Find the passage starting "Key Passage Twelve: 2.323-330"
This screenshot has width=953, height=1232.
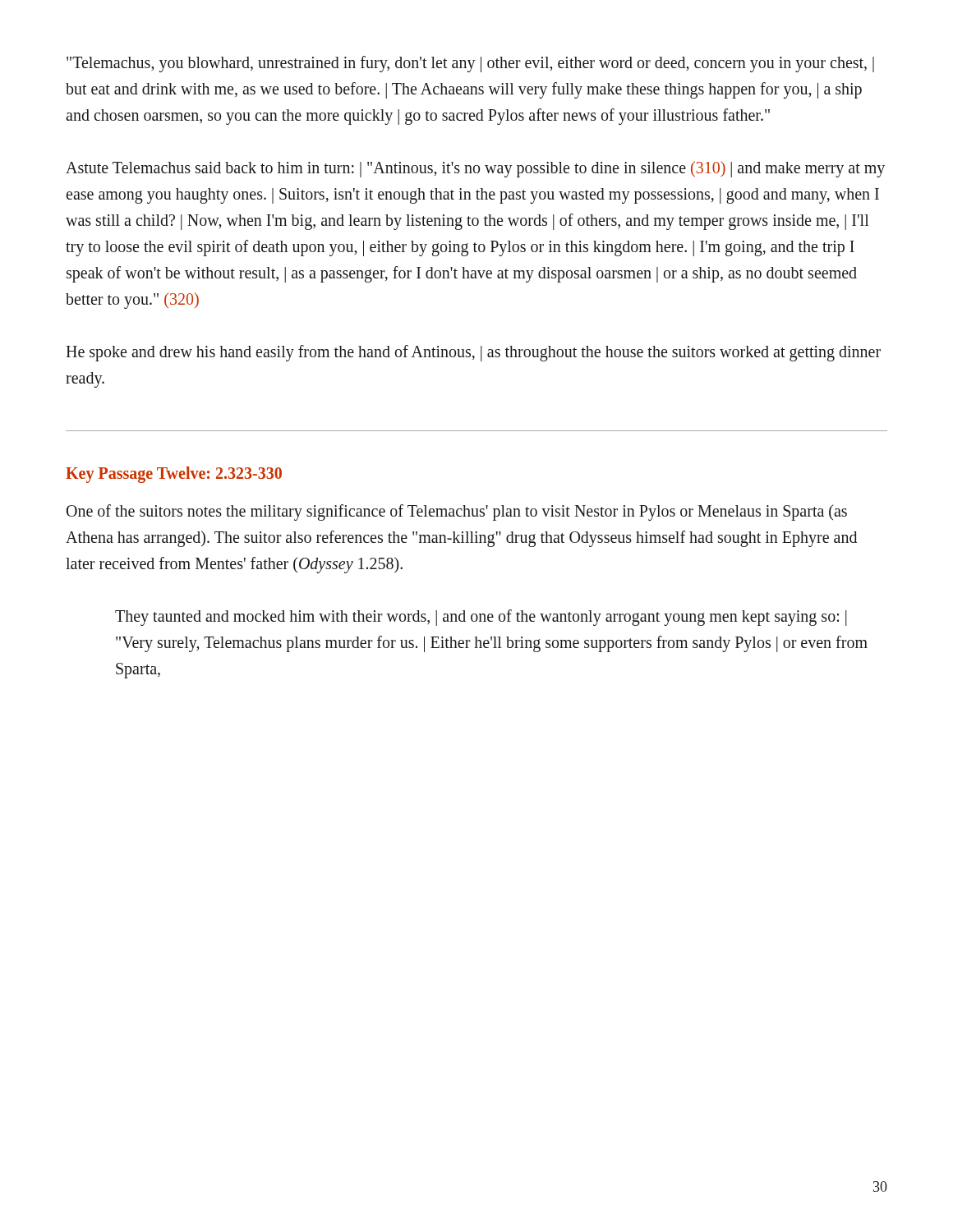click(174, 473)
